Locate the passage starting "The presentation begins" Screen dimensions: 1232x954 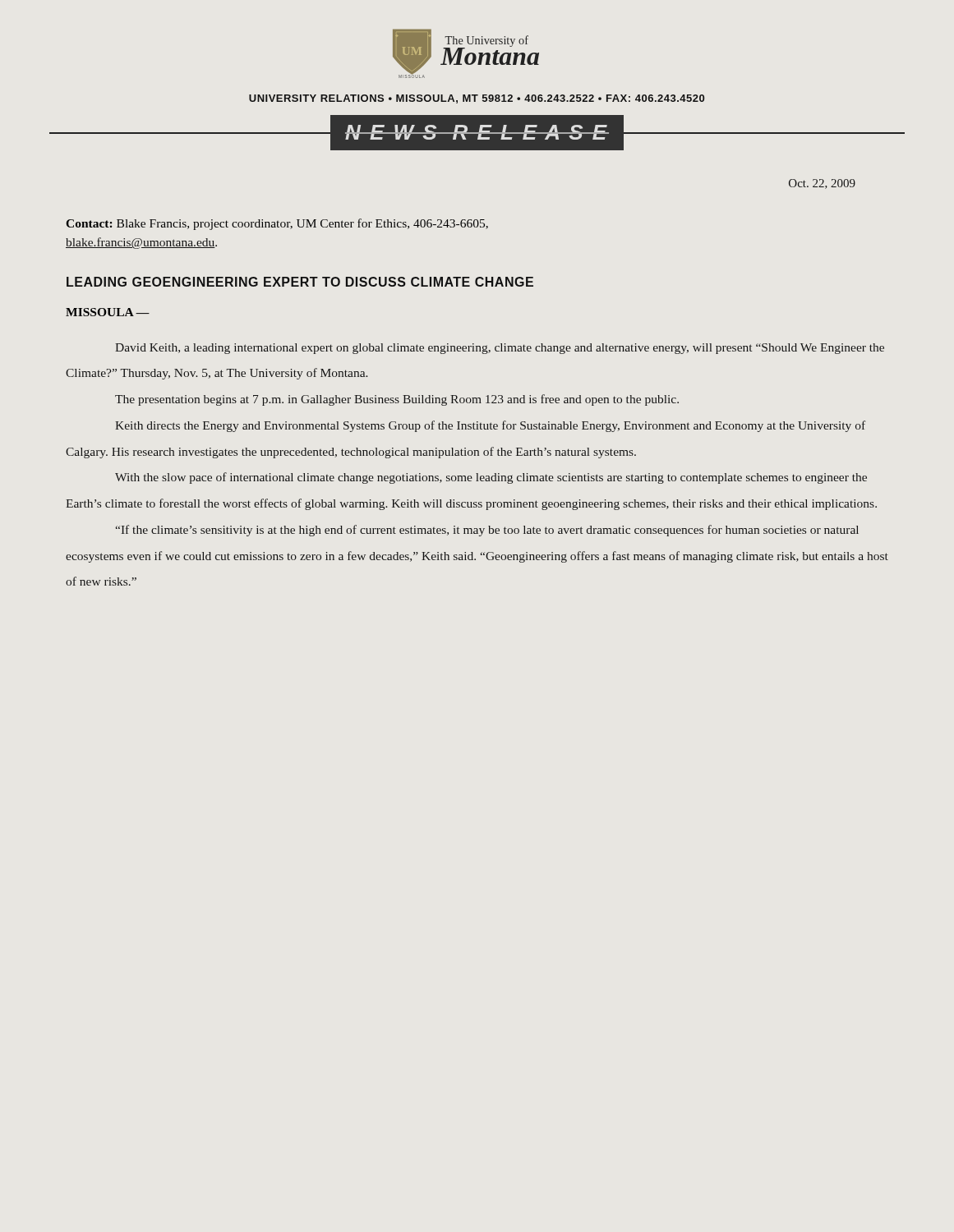coord(397,399)
